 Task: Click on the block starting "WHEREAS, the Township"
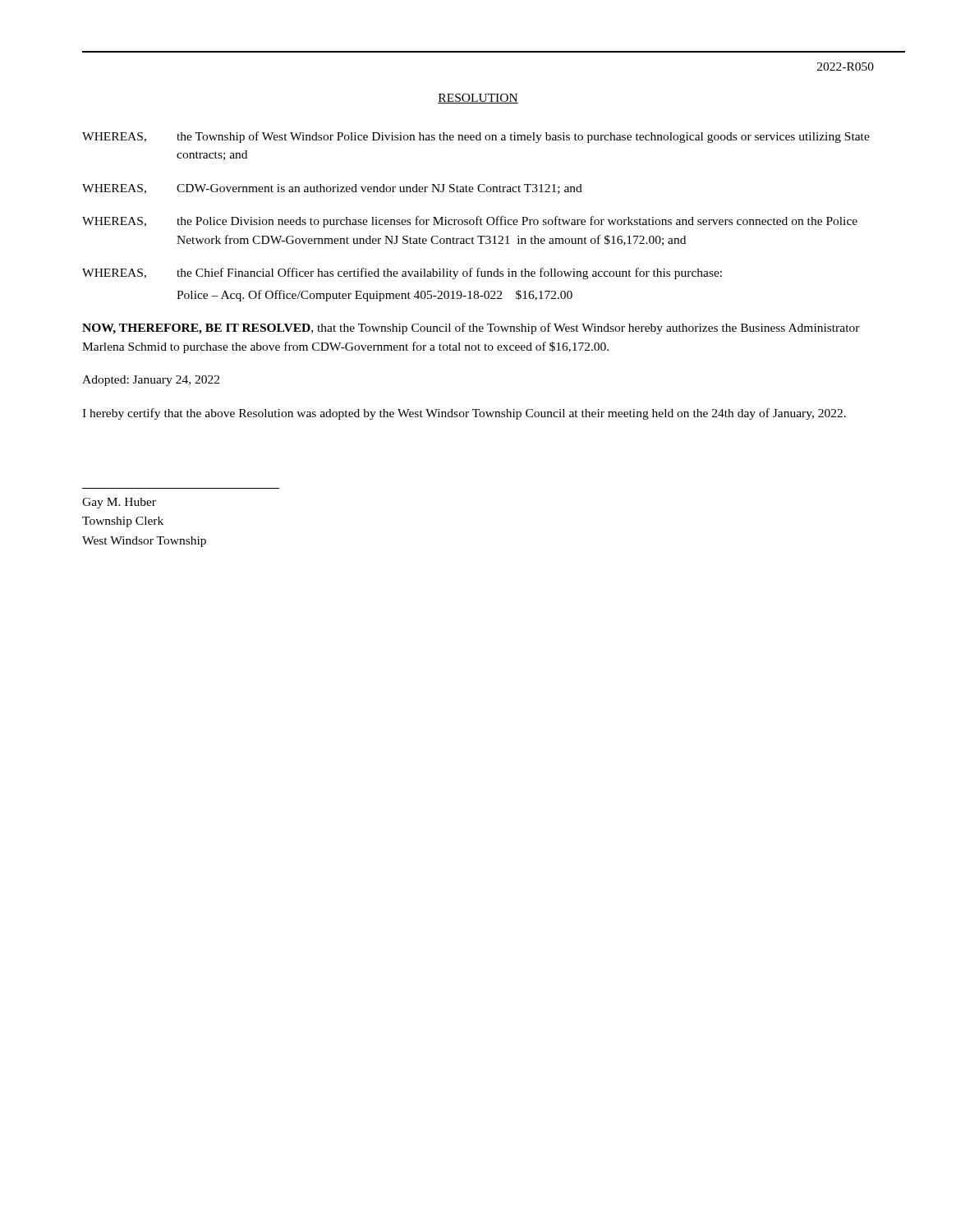[x=478, y=146]
